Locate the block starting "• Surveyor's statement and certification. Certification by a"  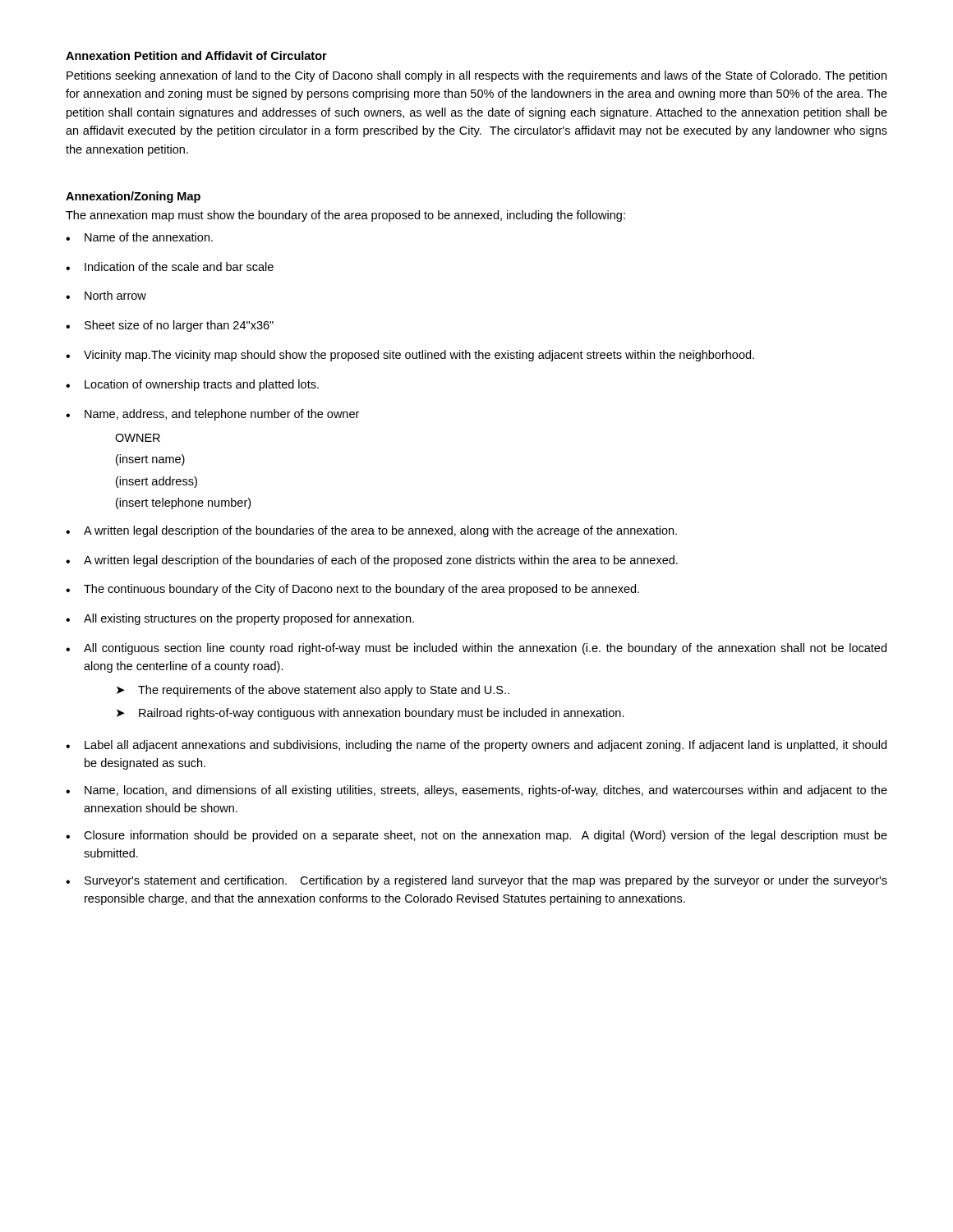tap(476, 890)
